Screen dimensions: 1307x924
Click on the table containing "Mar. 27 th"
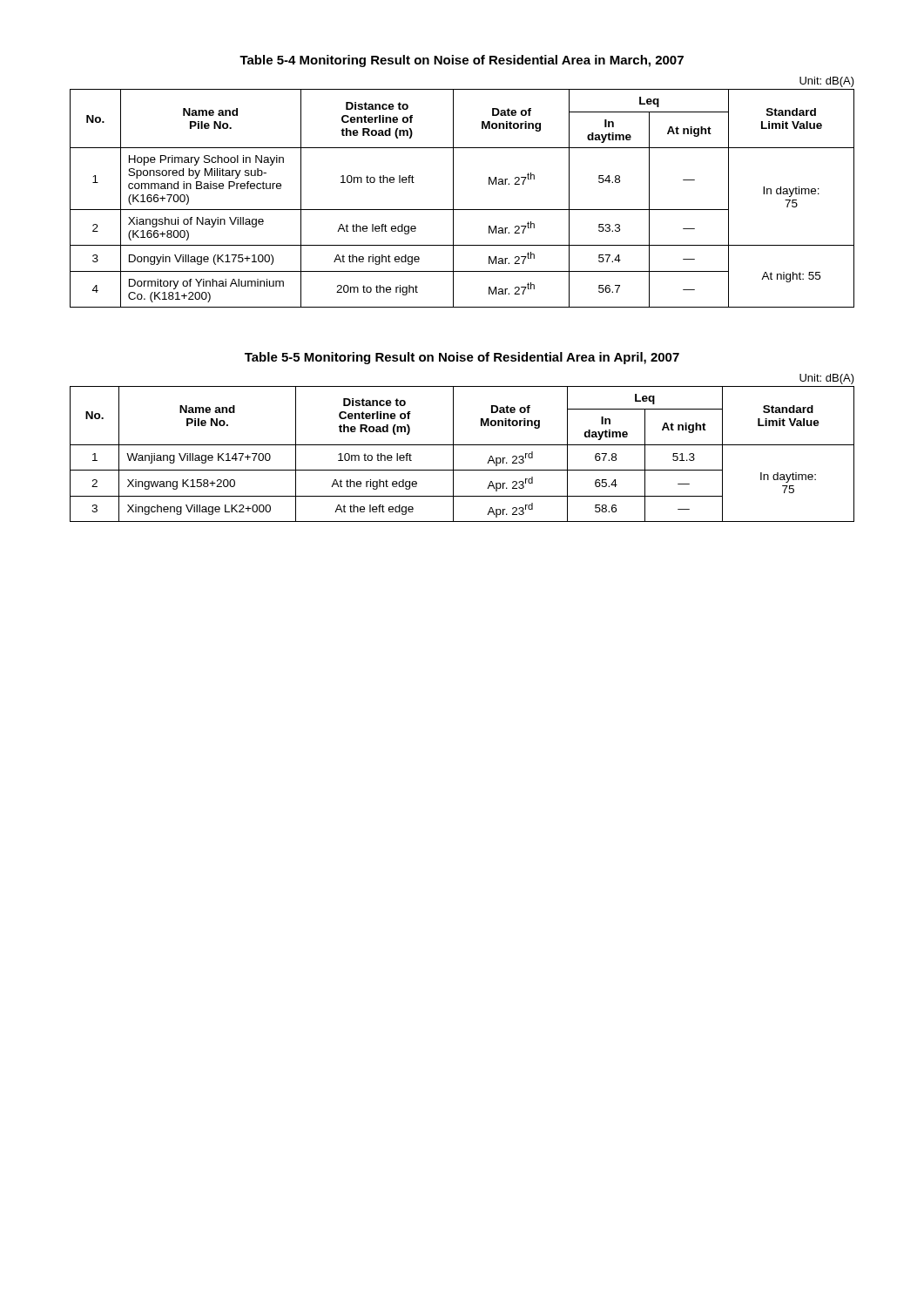[462, 198]
